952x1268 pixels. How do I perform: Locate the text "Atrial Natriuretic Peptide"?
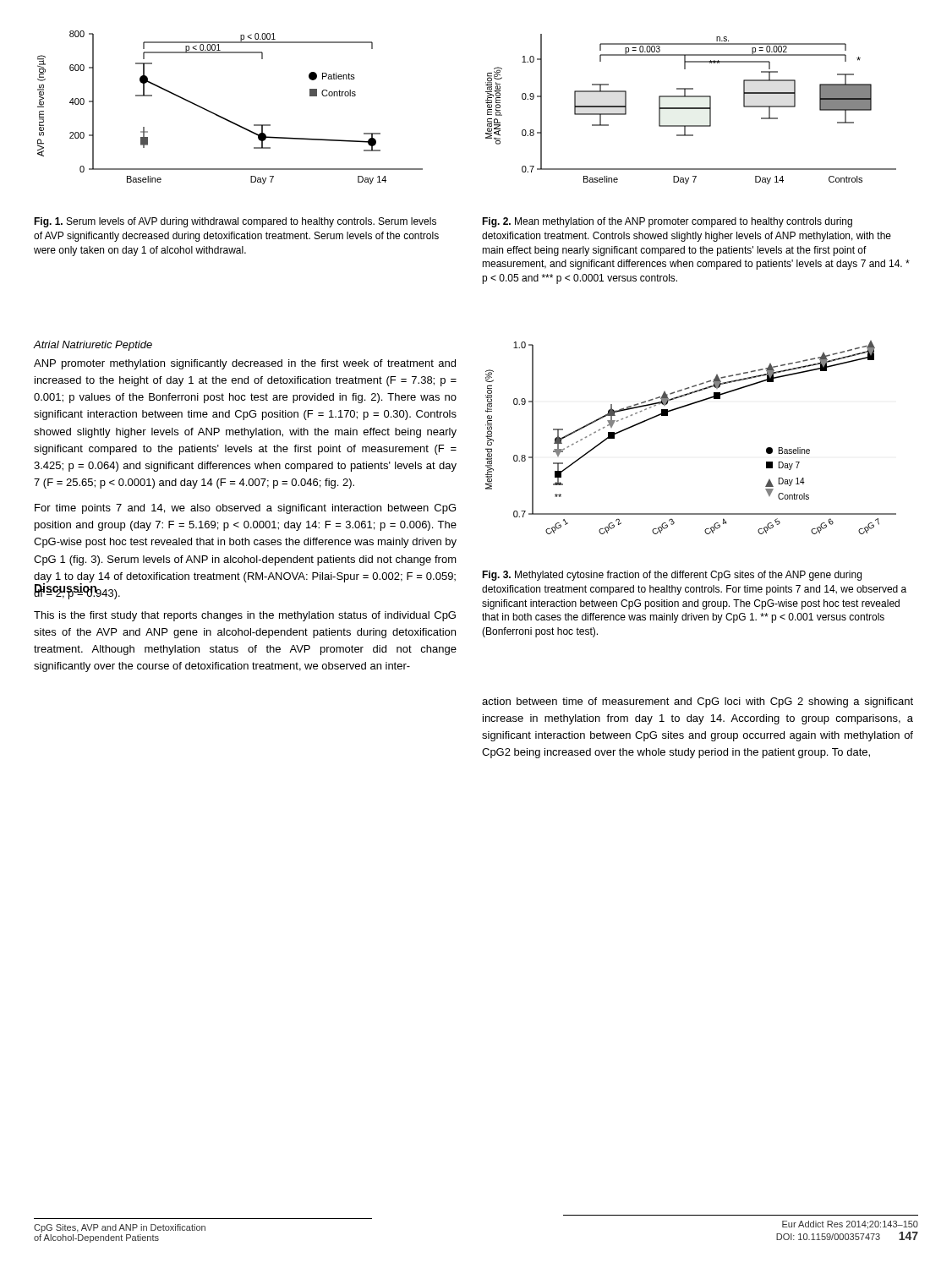click(x=93, y=346)
